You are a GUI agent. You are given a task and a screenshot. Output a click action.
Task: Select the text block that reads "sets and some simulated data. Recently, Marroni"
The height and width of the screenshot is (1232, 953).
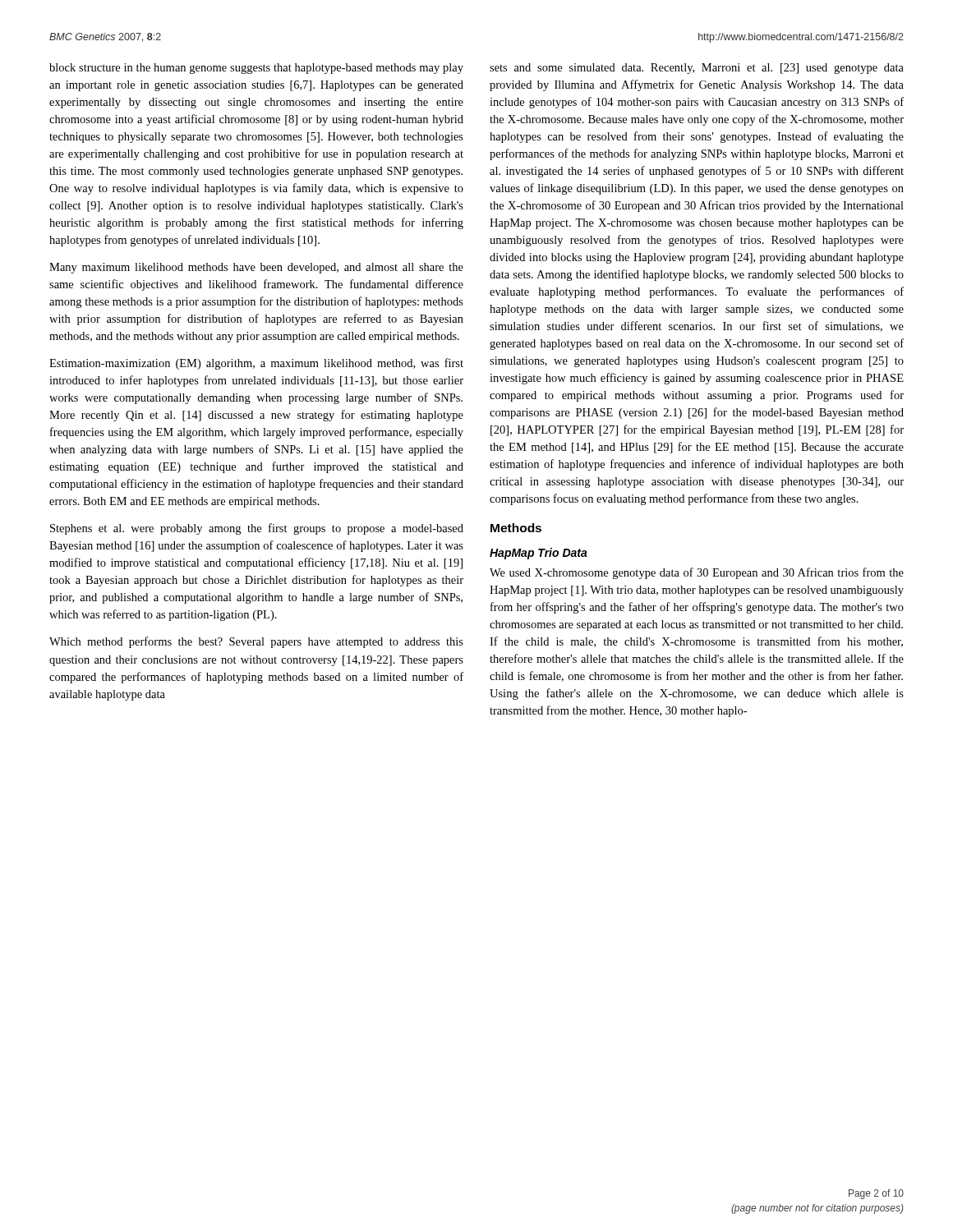[x=697, y=284]
